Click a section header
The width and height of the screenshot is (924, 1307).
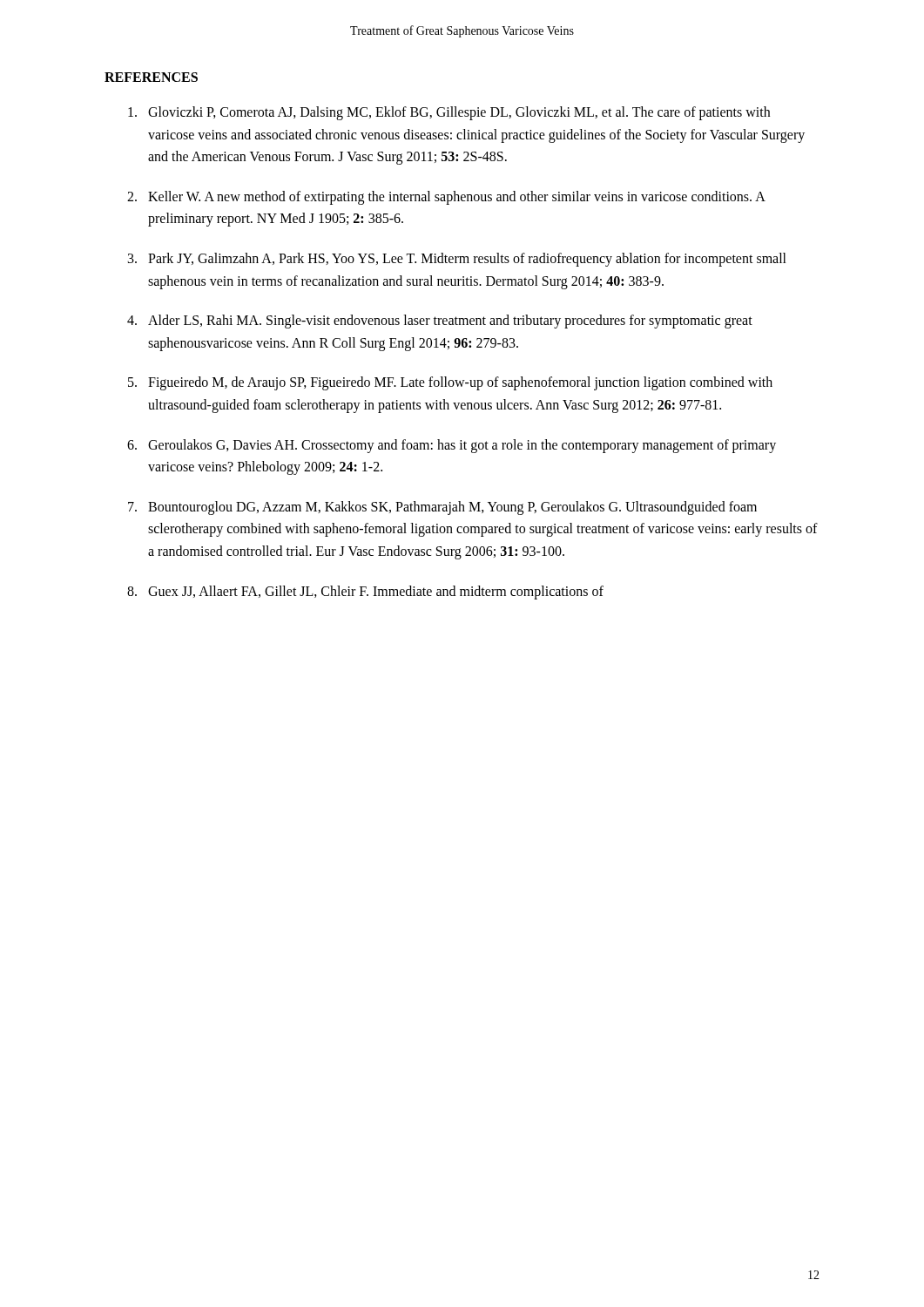(151, 77)
